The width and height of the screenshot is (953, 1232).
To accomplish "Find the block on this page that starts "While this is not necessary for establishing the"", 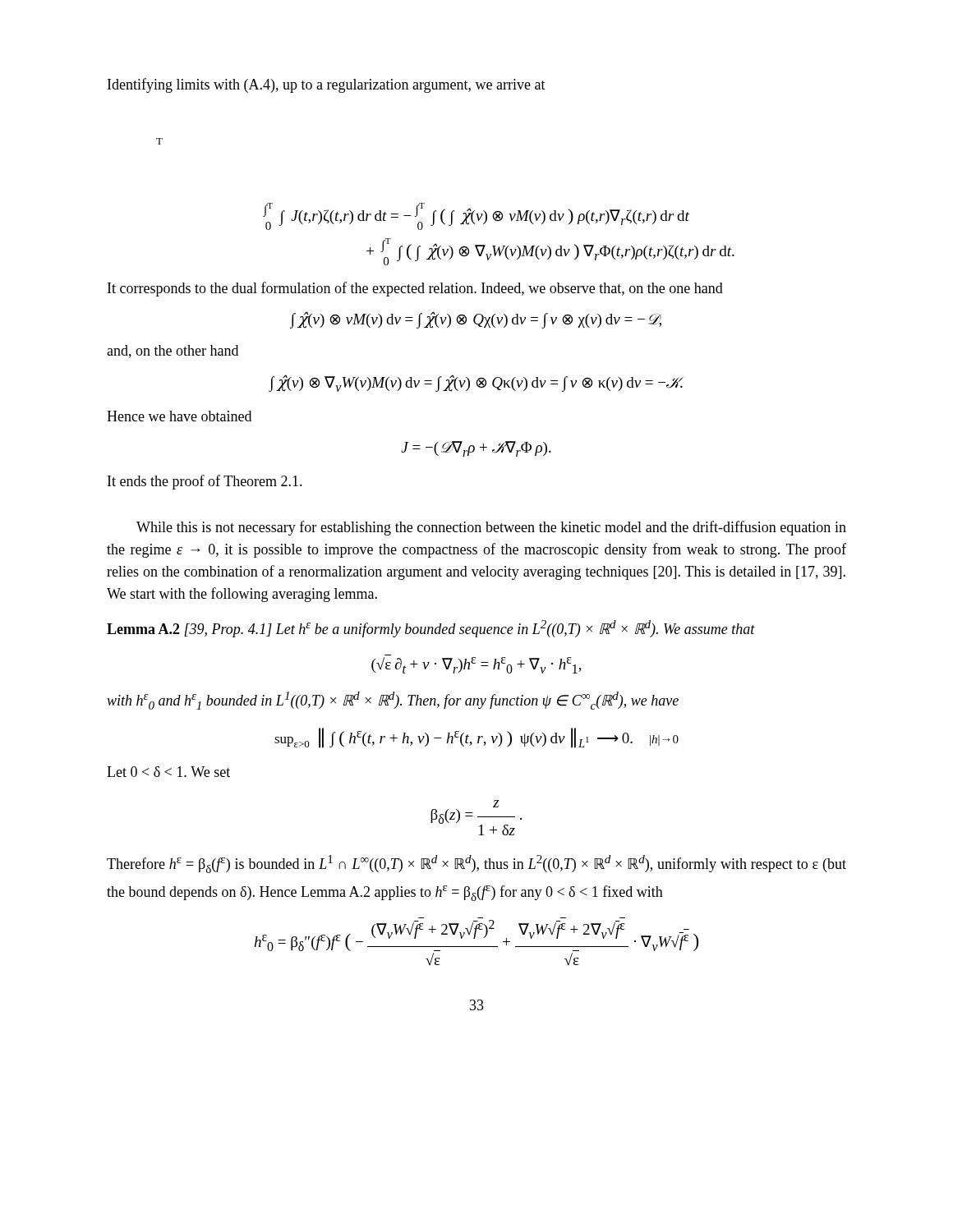I will [476, 560].
